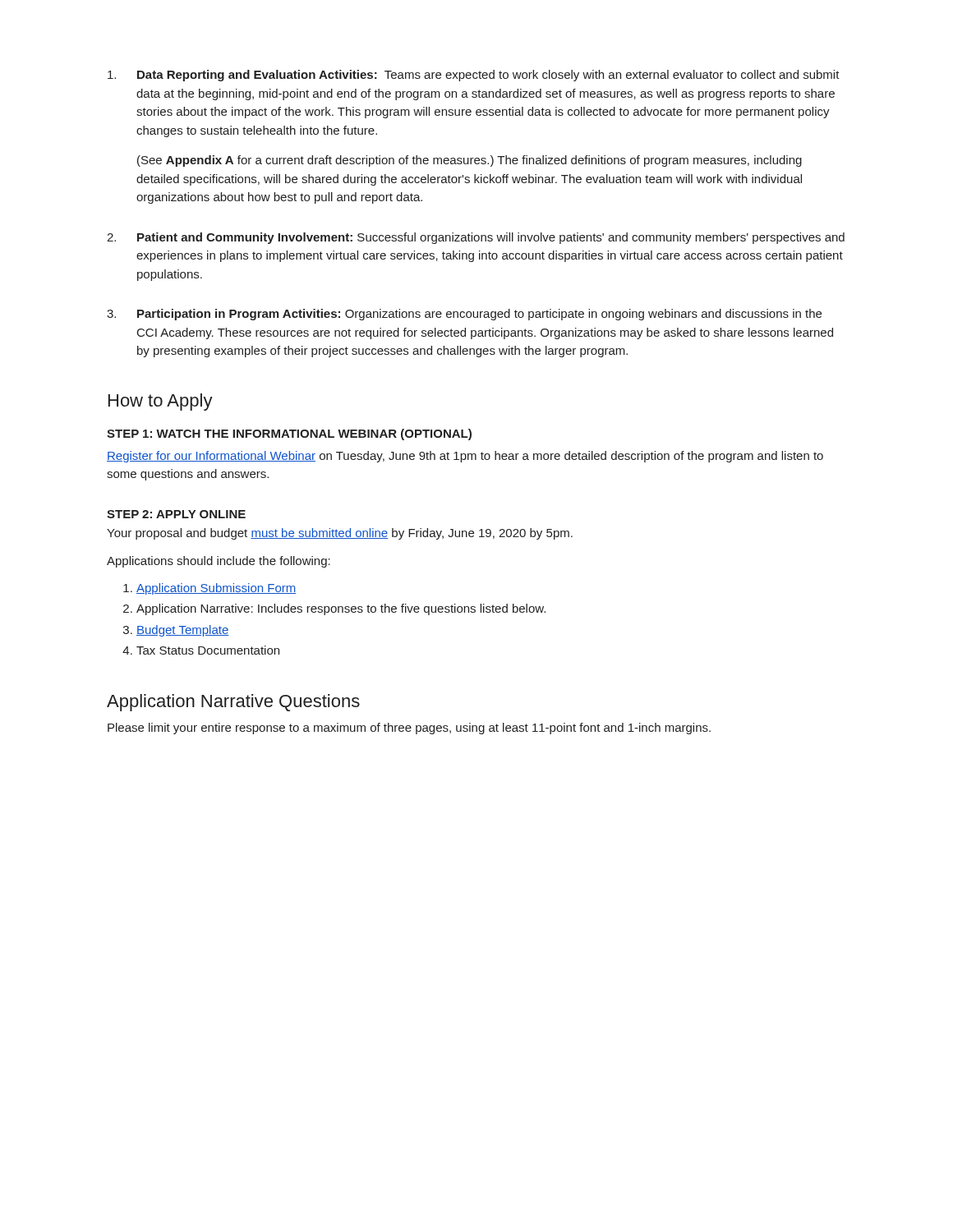Locate the passage starting "Register for our Informational Webinar on Tuesday, June"
This screenshot has width=953, height=1232.
click(x=476, y=465)
